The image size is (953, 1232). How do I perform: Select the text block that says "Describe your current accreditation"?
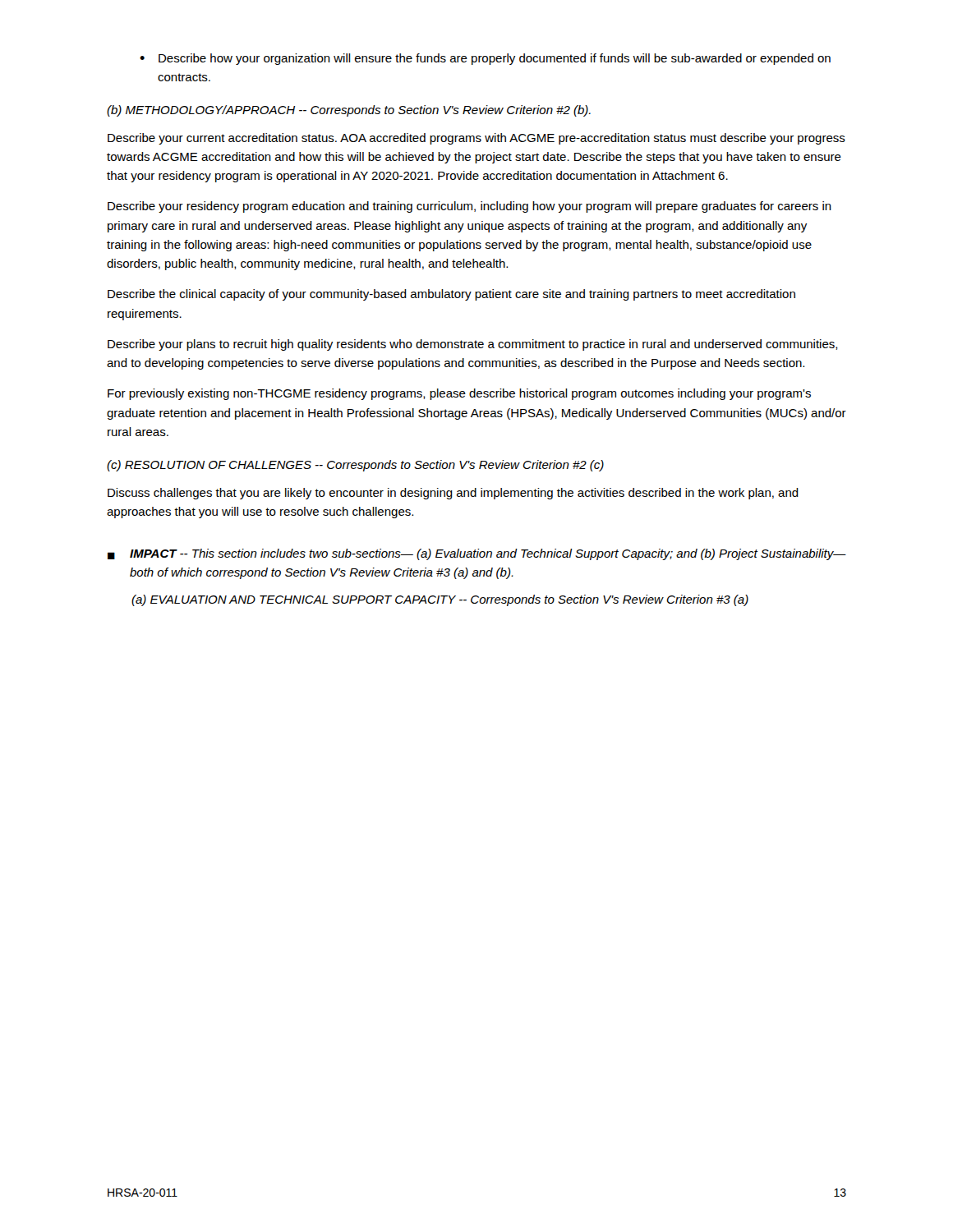click(476, 156)
